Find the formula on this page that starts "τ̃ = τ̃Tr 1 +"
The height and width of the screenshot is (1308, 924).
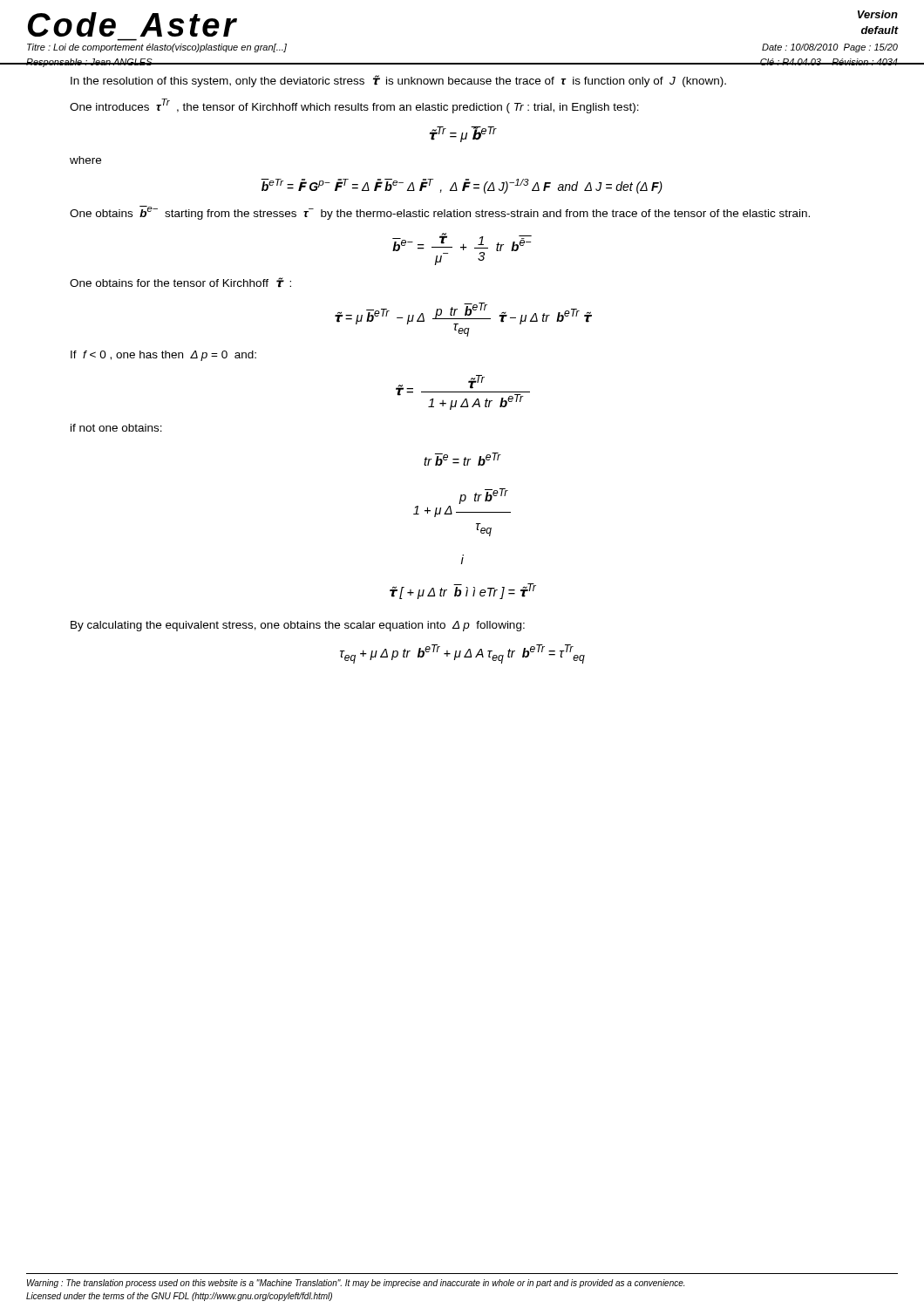coord(462,391)
